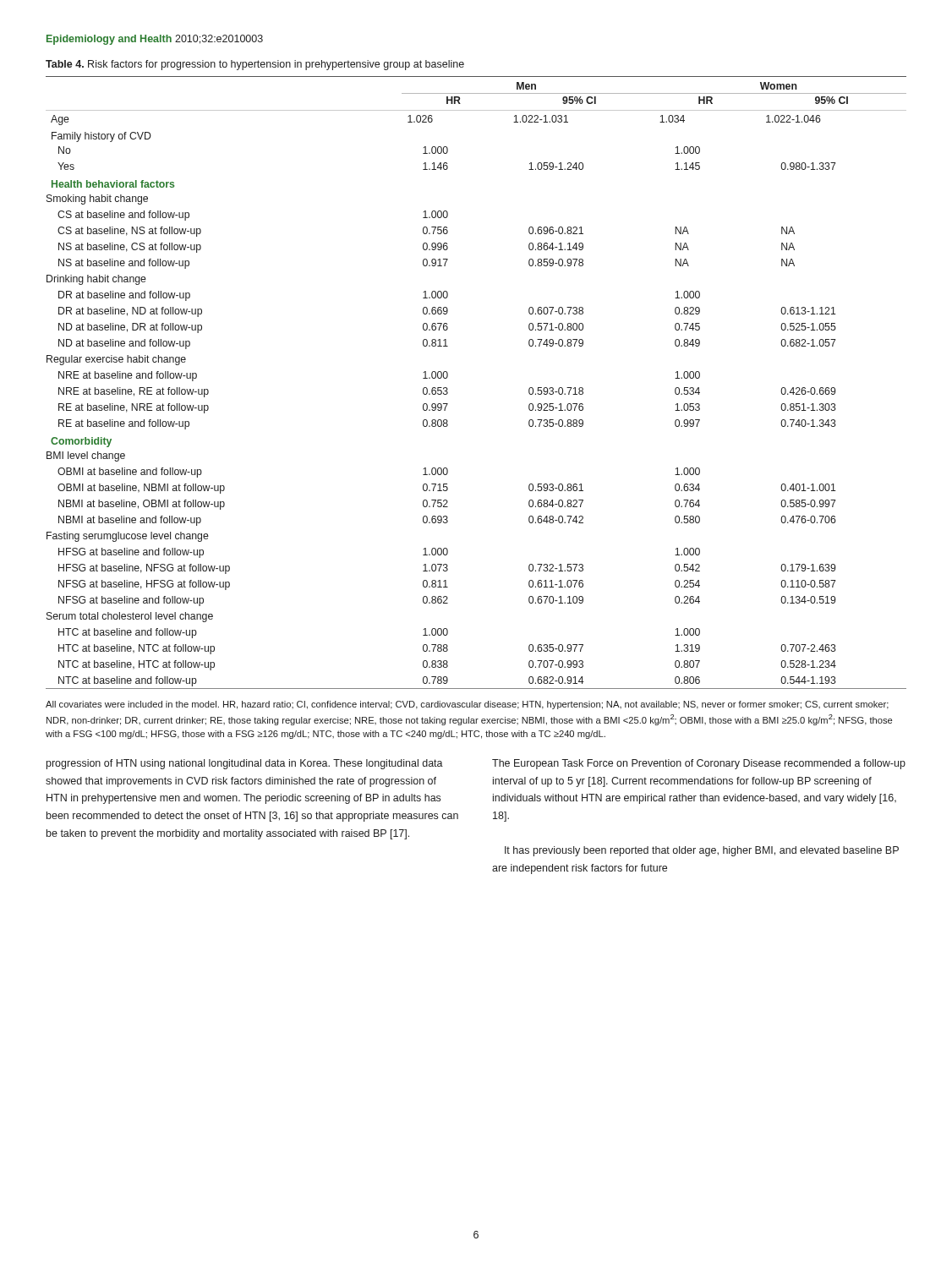Find the table
952x1268 pixels.
pos(476,382)
